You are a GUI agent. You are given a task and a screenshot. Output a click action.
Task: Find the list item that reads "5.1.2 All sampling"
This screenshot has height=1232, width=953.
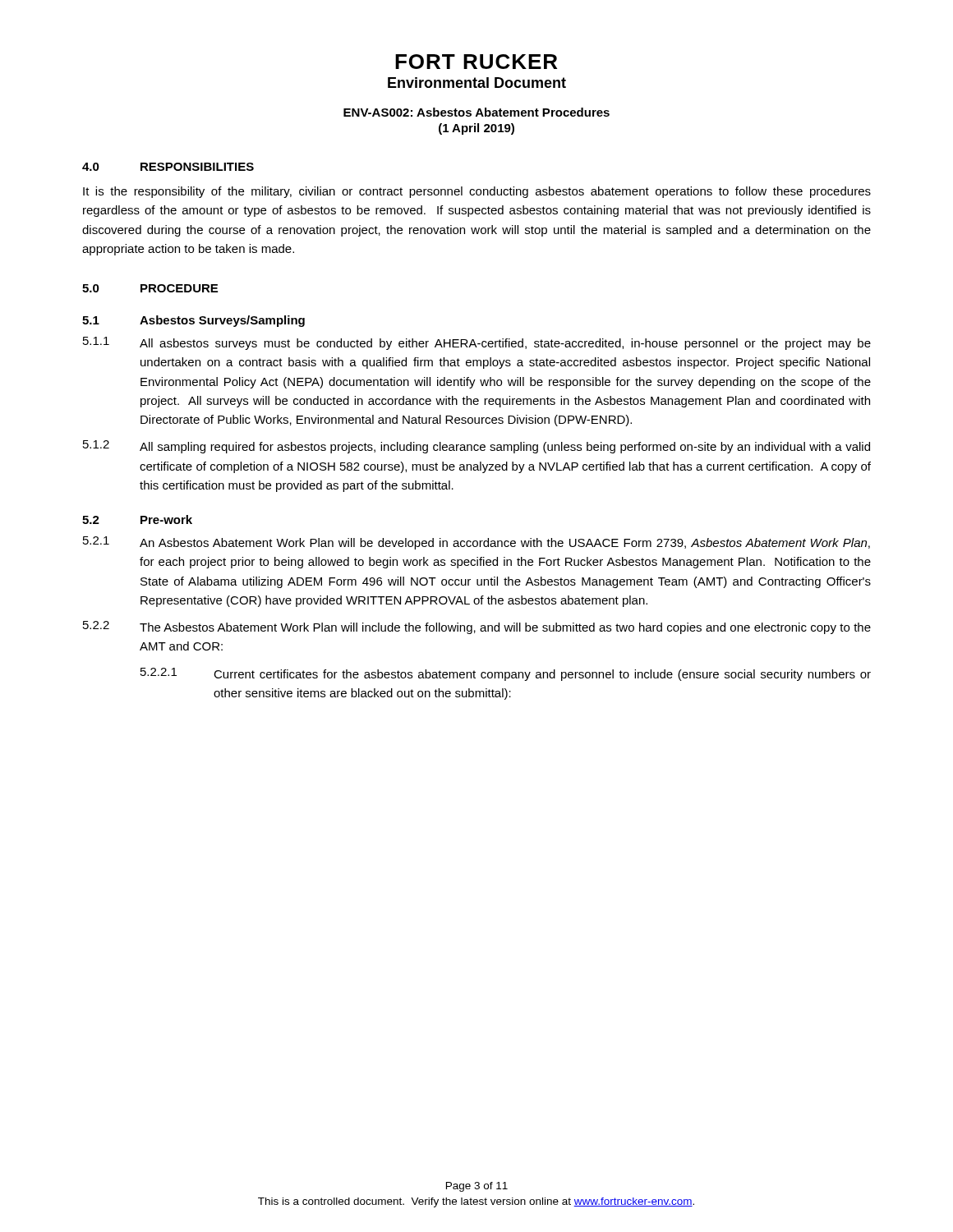[476, 466]
